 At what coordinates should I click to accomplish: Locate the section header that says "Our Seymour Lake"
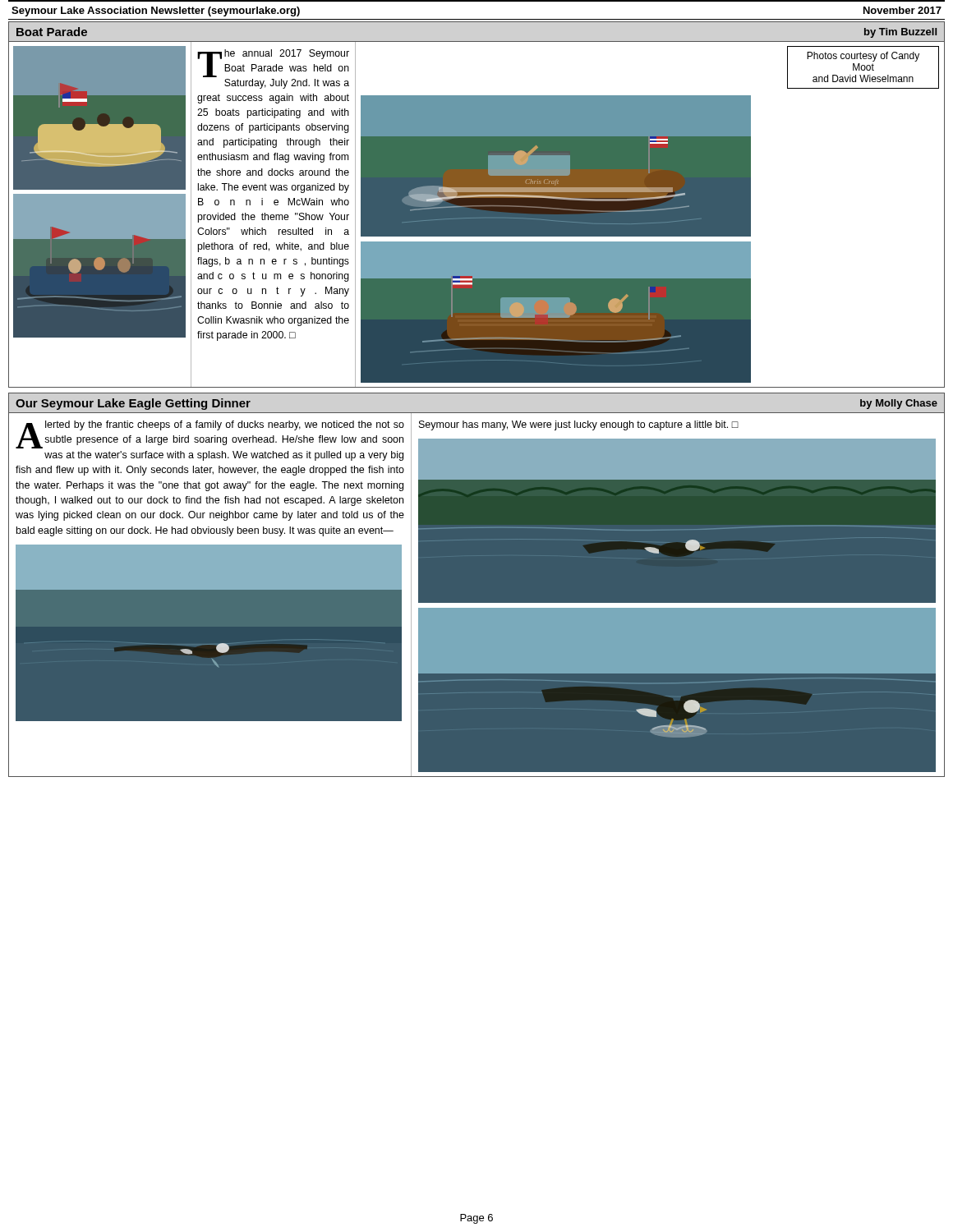pos(476,403)
